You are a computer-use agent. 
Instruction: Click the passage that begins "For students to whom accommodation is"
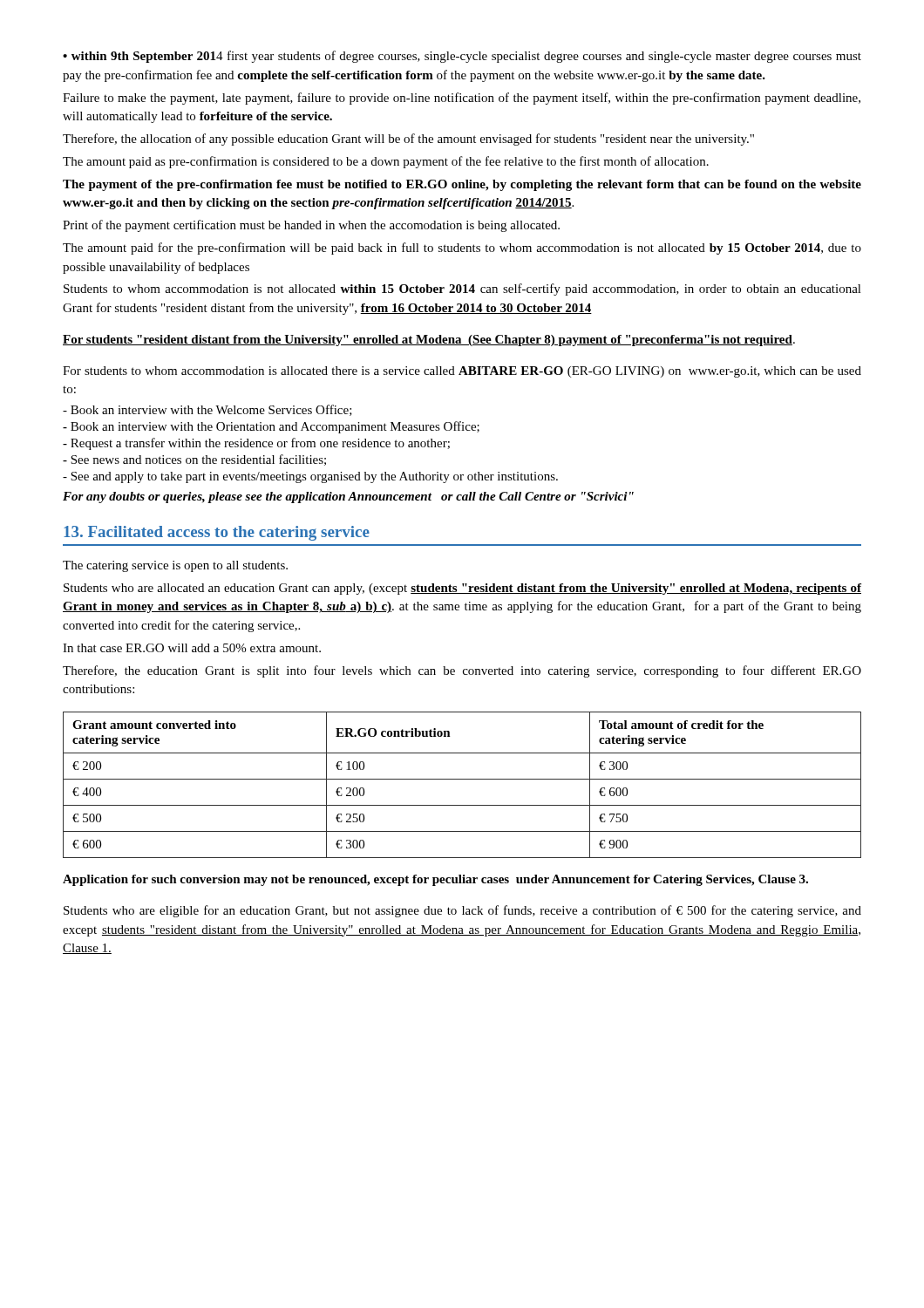(x=462, y=380)
